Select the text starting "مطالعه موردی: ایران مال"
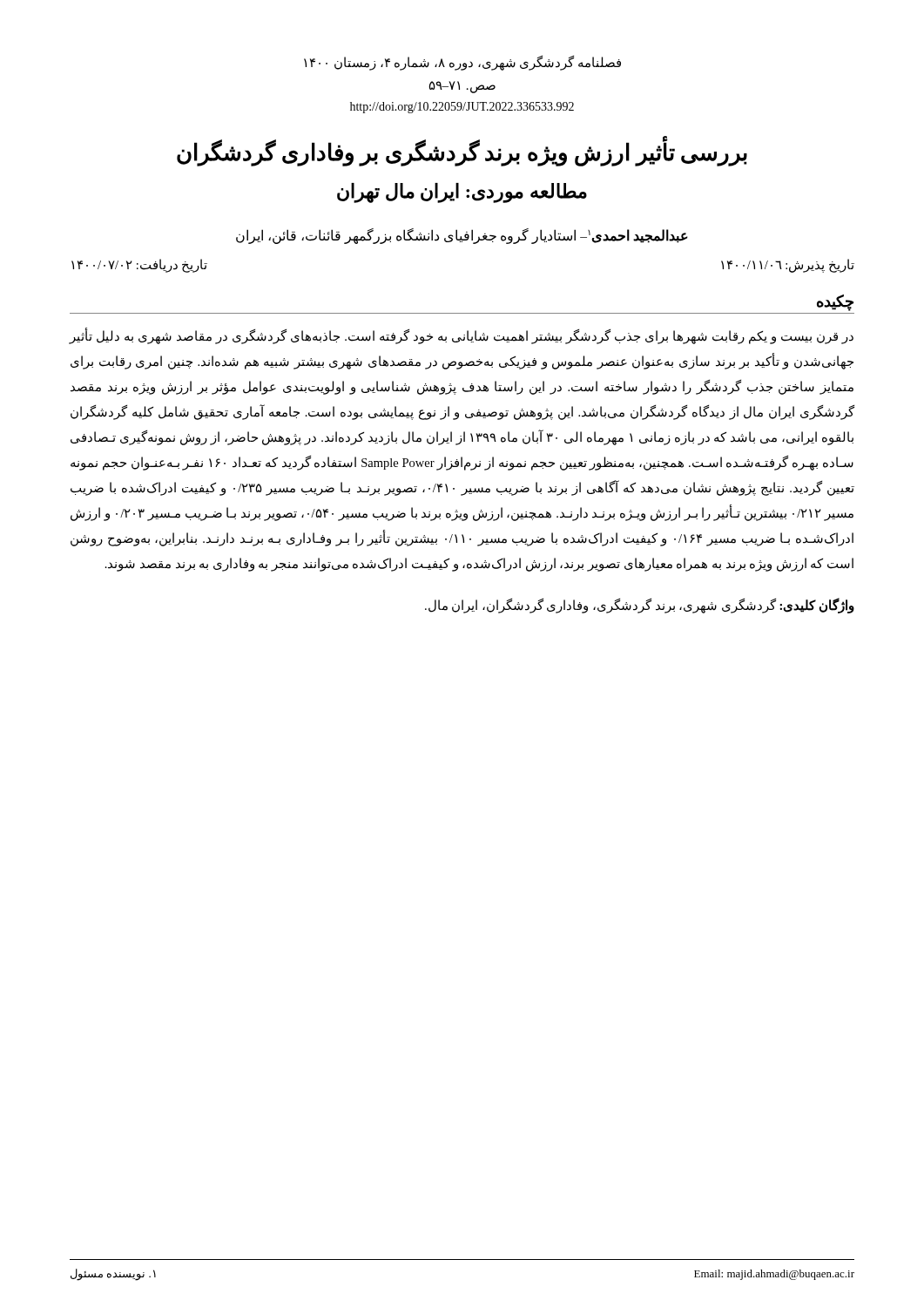 point(462,191)
